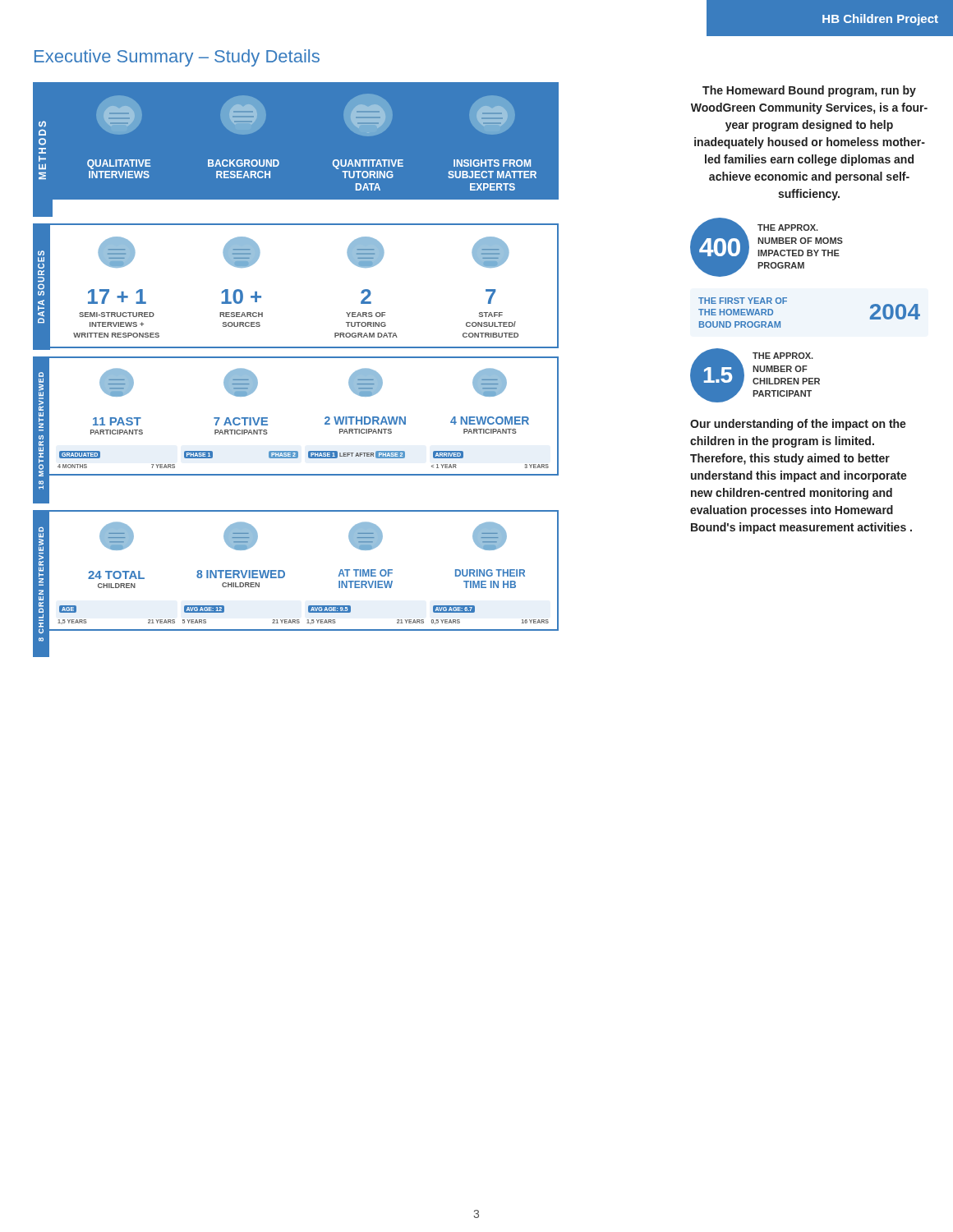Screen dimensions: 1232x953
Task: Click the passage that begins "THE FIRST YEAR OFTHE HOMEWARDBOUND PROGRAM"
Action: [746, 309]
